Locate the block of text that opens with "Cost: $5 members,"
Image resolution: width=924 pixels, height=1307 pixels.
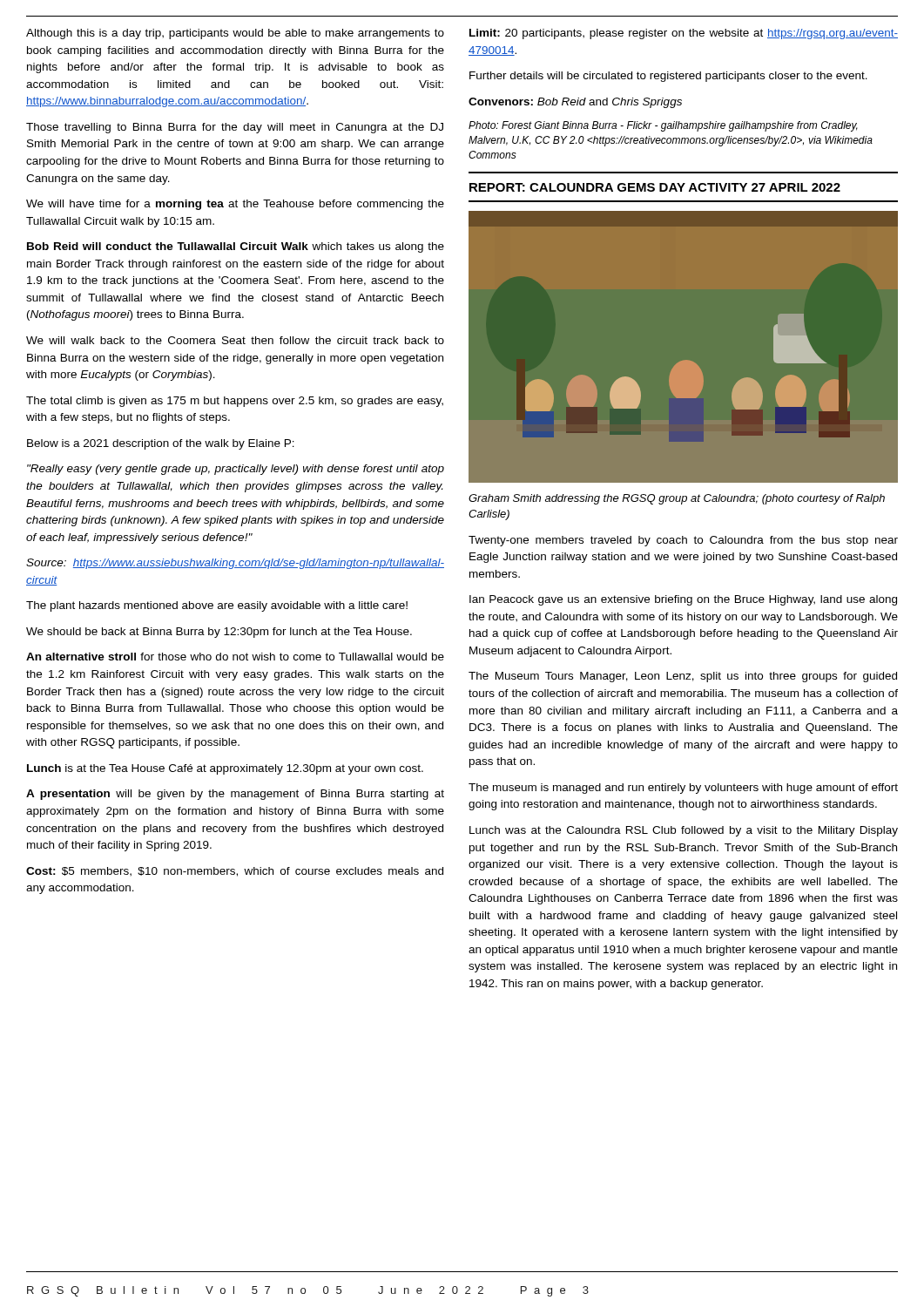(235, 879)
